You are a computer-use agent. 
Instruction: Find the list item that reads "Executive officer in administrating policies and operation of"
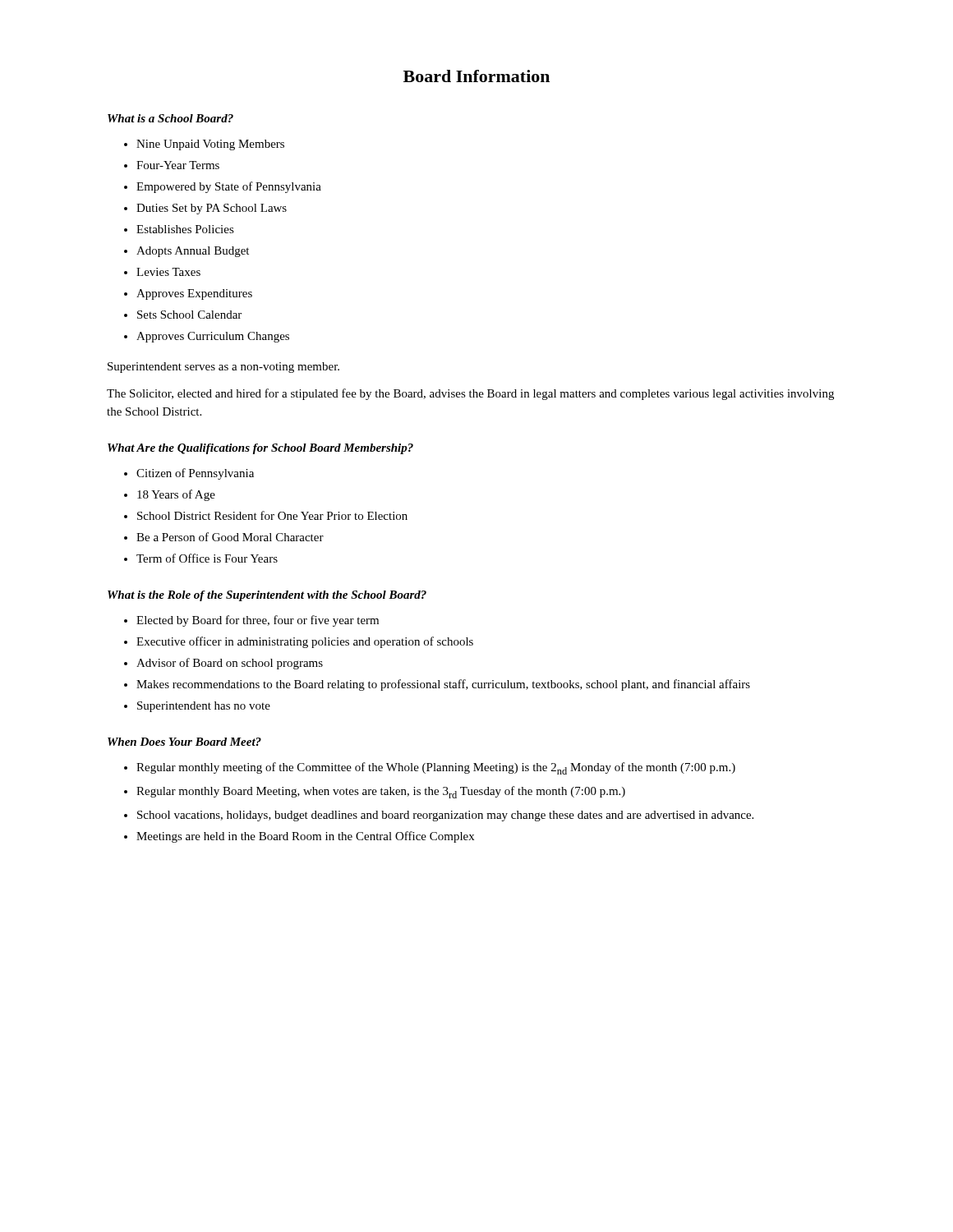pyautogui.click(x=305, y=641)
